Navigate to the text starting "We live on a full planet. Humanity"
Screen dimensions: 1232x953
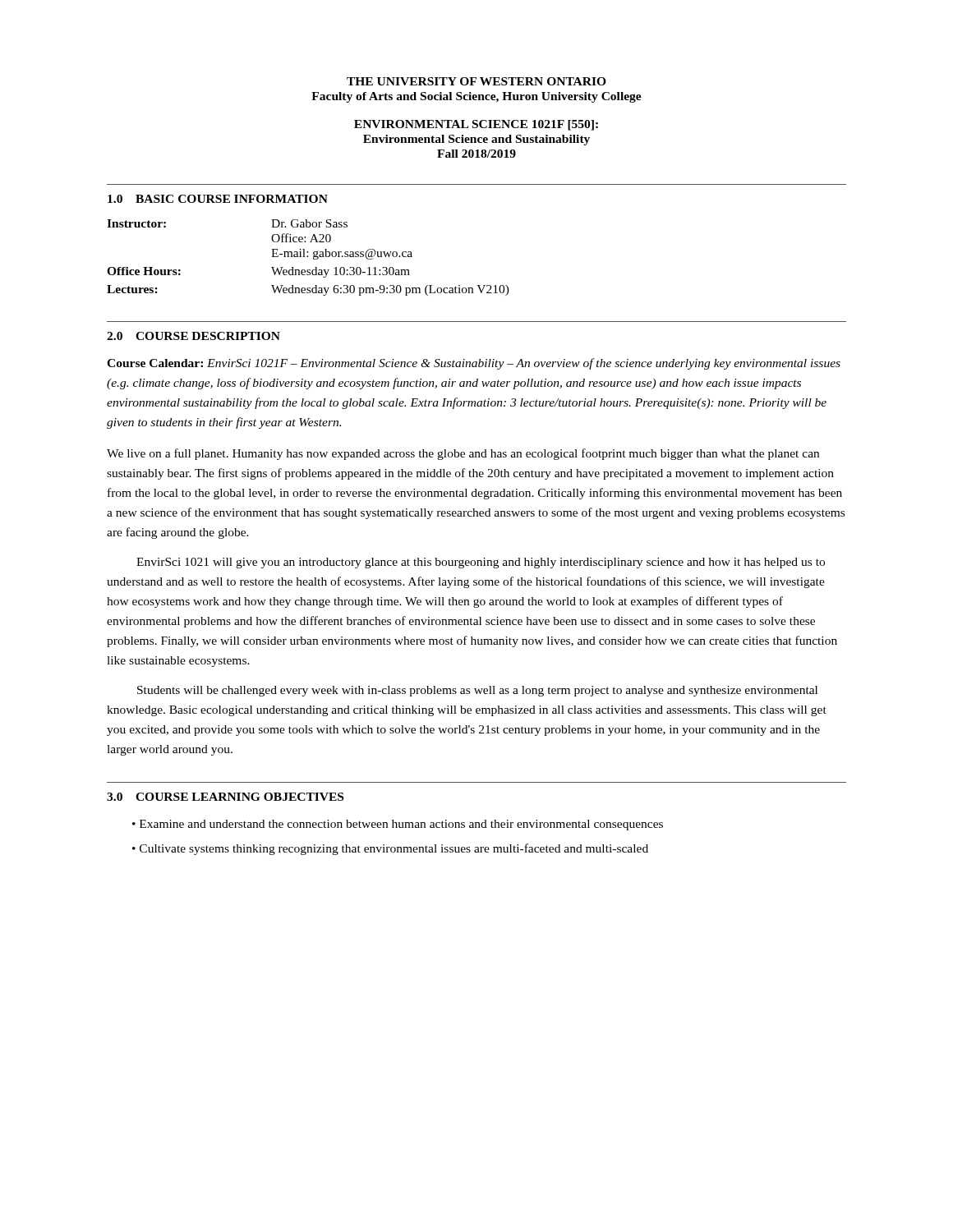(x=476, y=492)
